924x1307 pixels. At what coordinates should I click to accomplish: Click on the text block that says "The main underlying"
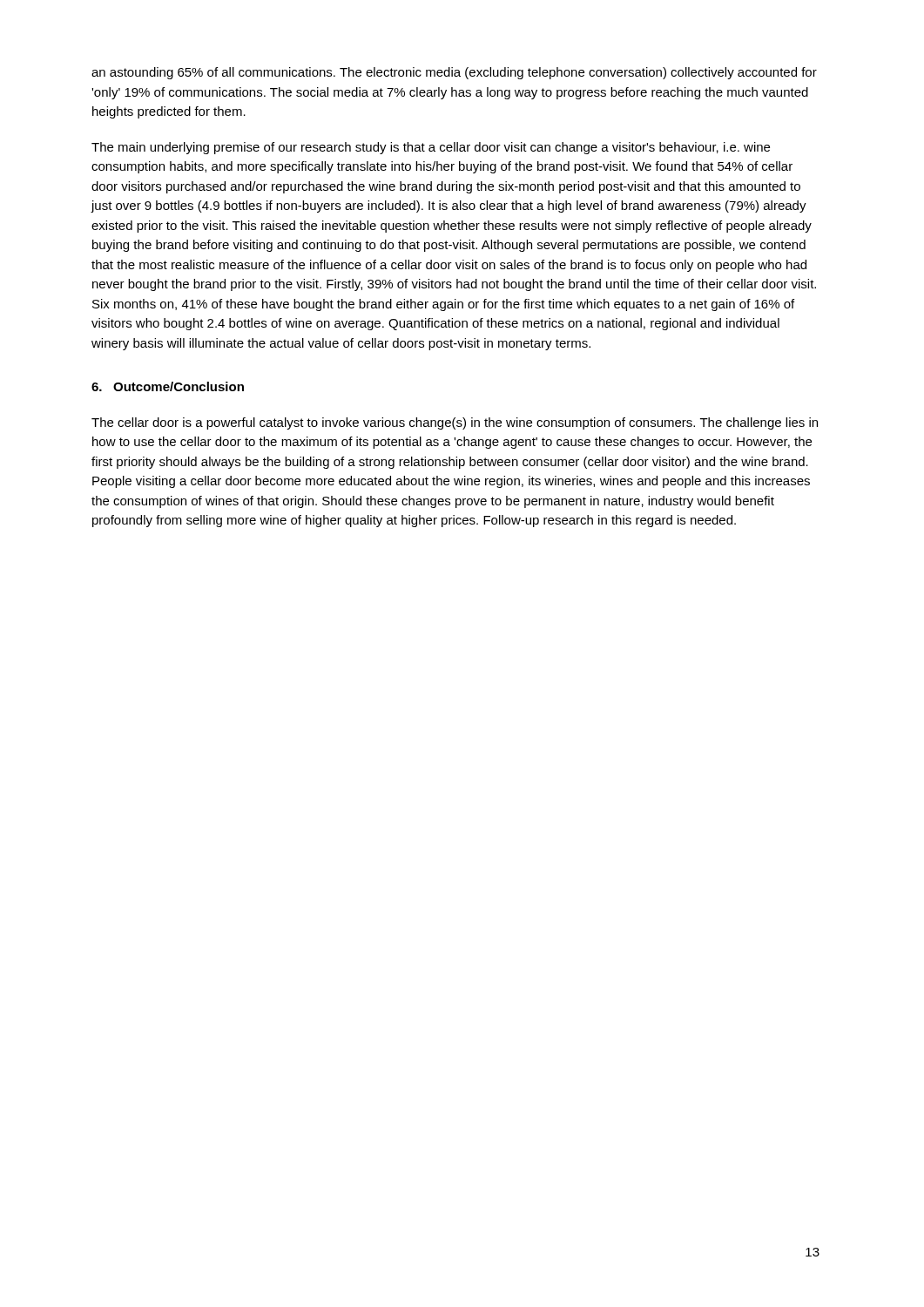click(454, 244)
